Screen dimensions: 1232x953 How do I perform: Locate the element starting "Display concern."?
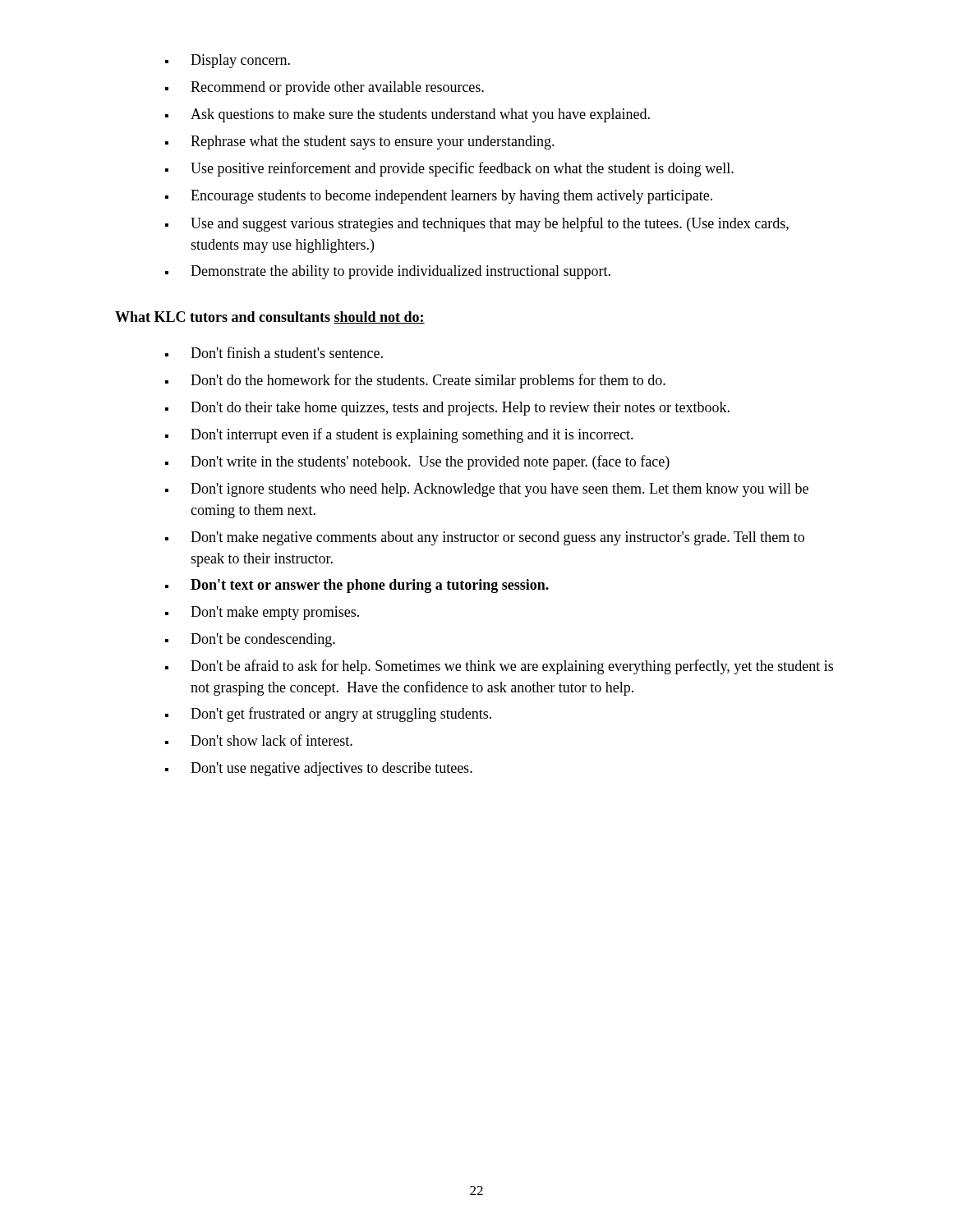coord(228,61)
